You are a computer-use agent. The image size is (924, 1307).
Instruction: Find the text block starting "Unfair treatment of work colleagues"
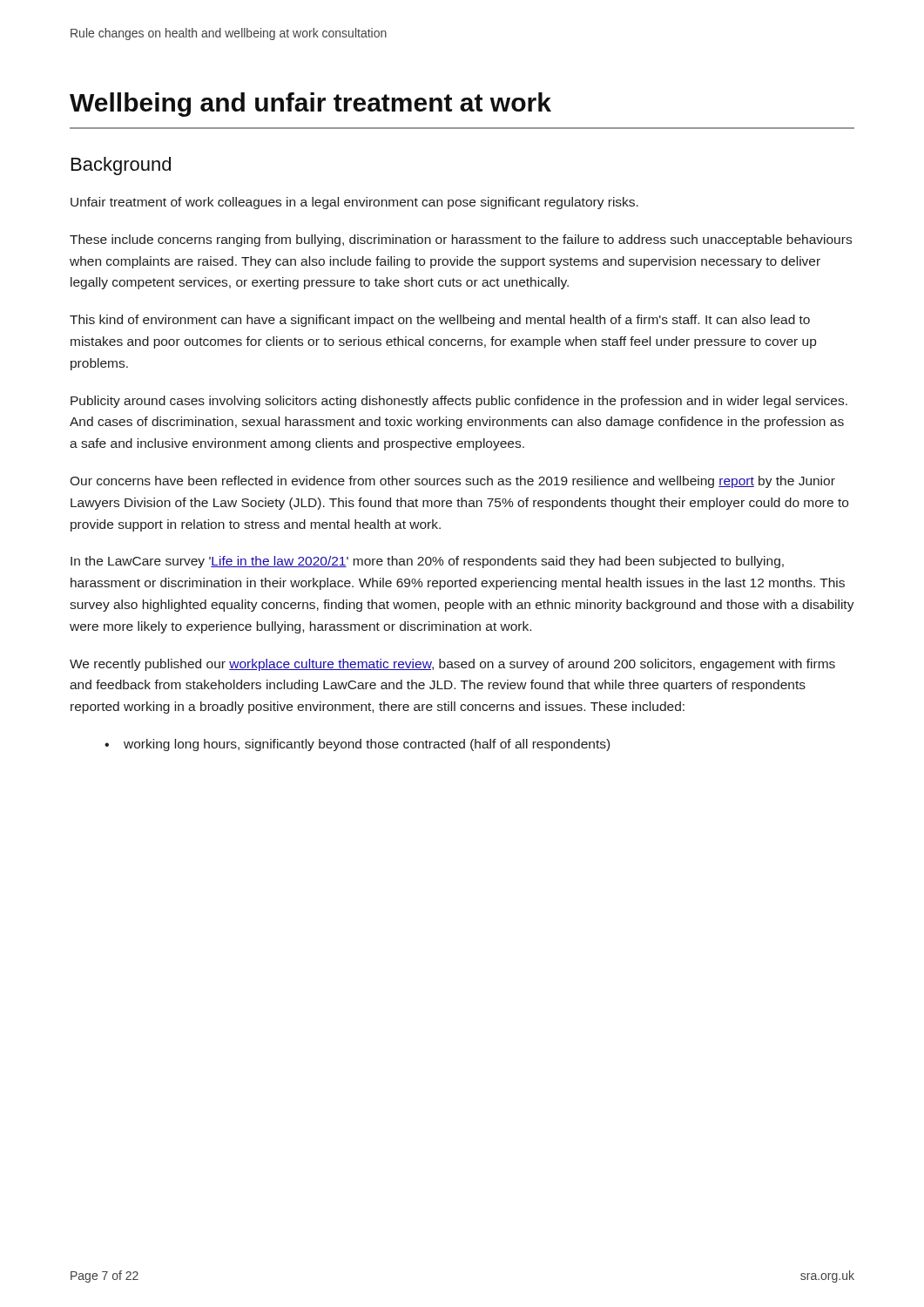pos(354,202)
